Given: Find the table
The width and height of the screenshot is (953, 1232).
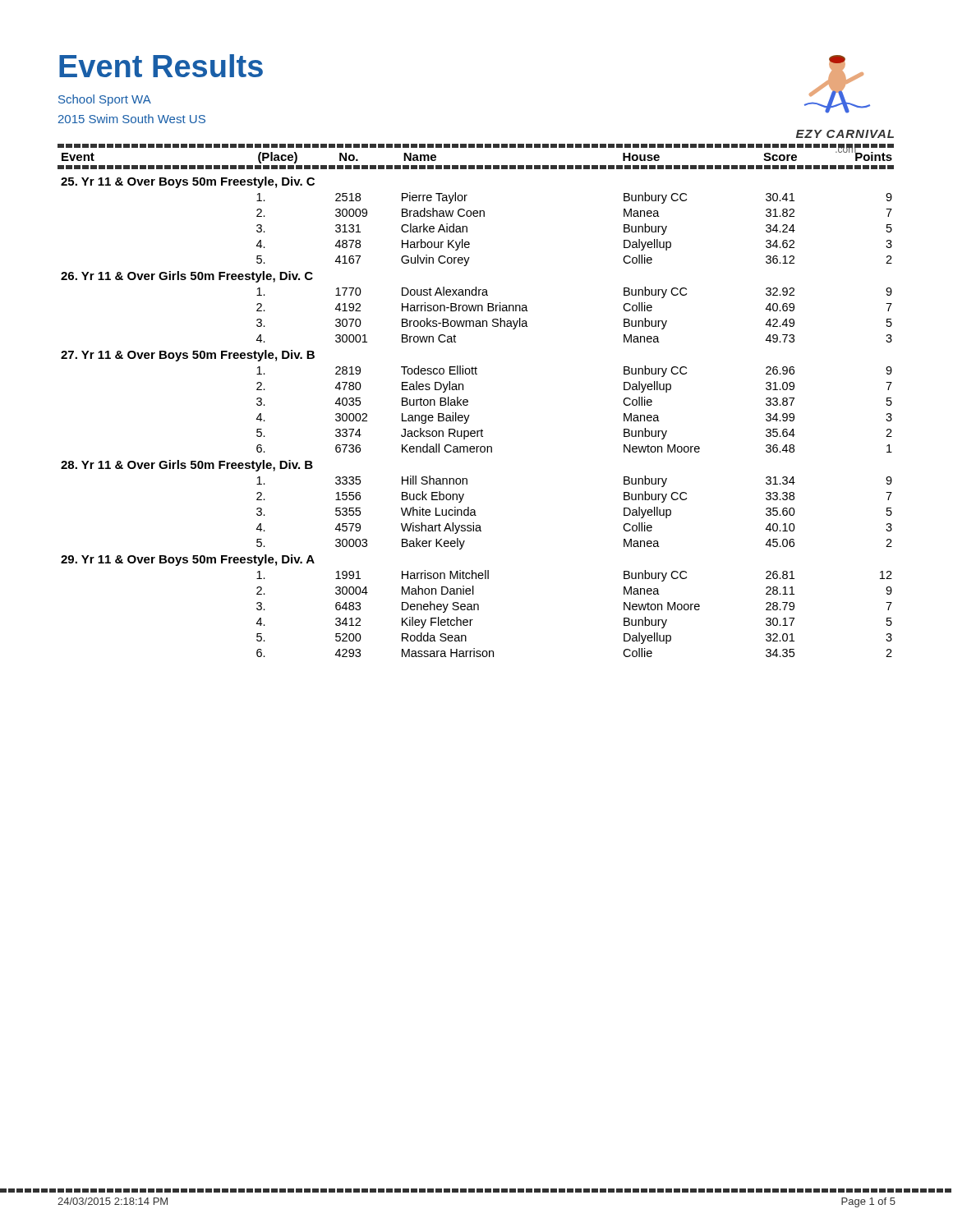Looking at the screenshot, I should tap(476, 402).
